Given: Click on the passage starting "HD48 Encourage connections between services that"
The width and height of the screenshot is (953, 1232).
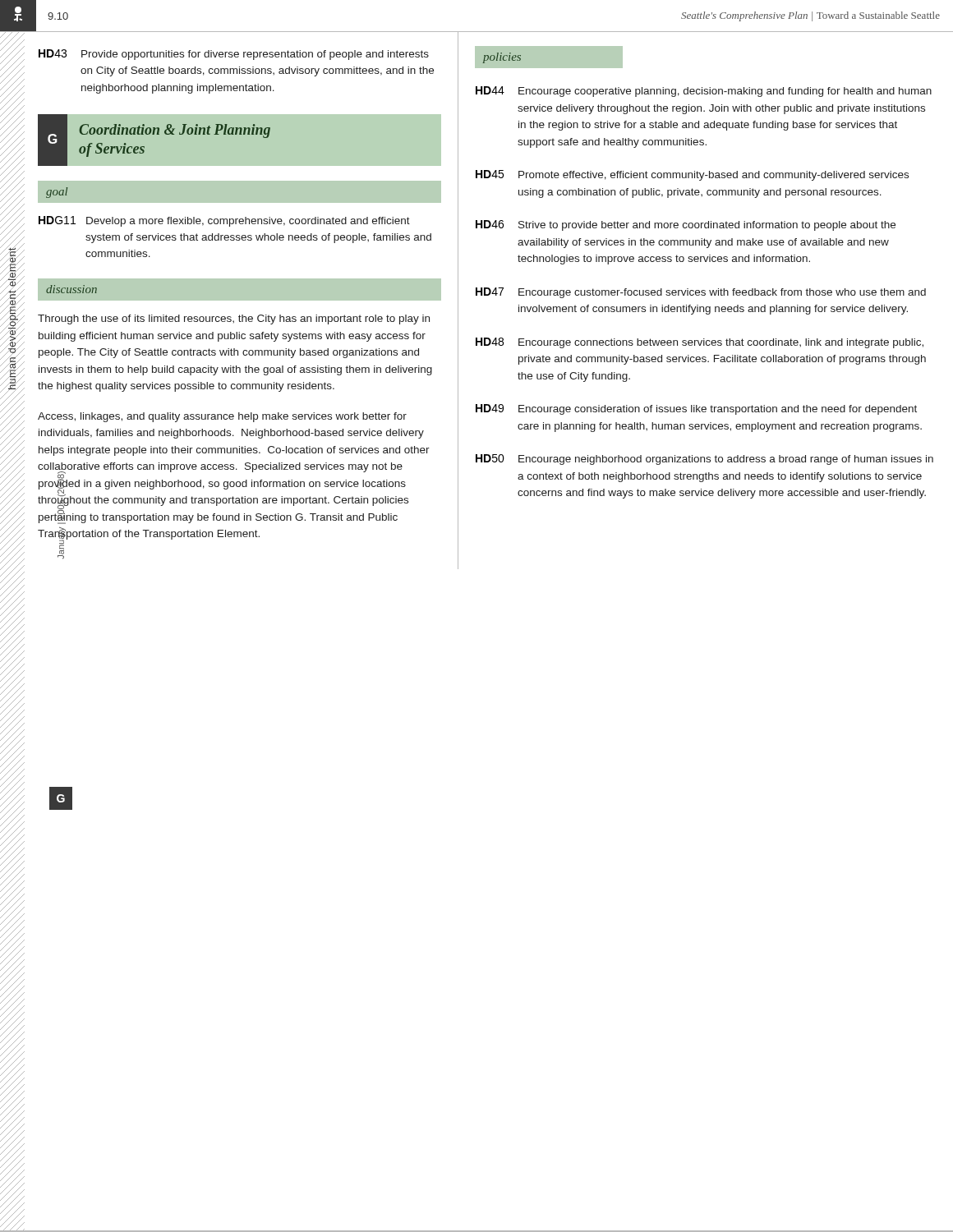Looking at the screenshot, I should click(706, 359).
